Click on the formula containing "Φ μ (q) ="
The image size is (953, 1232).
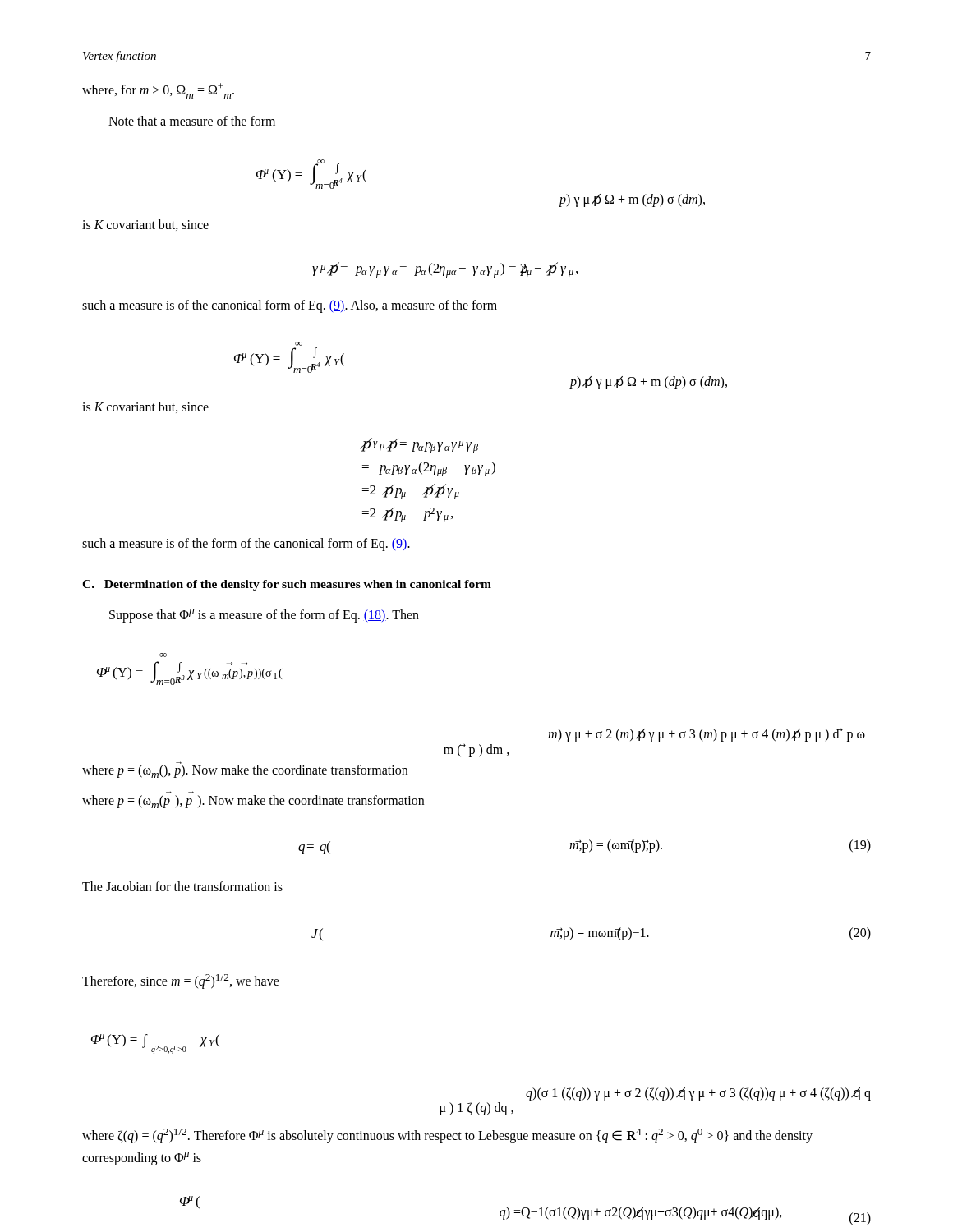(521, 1207)
